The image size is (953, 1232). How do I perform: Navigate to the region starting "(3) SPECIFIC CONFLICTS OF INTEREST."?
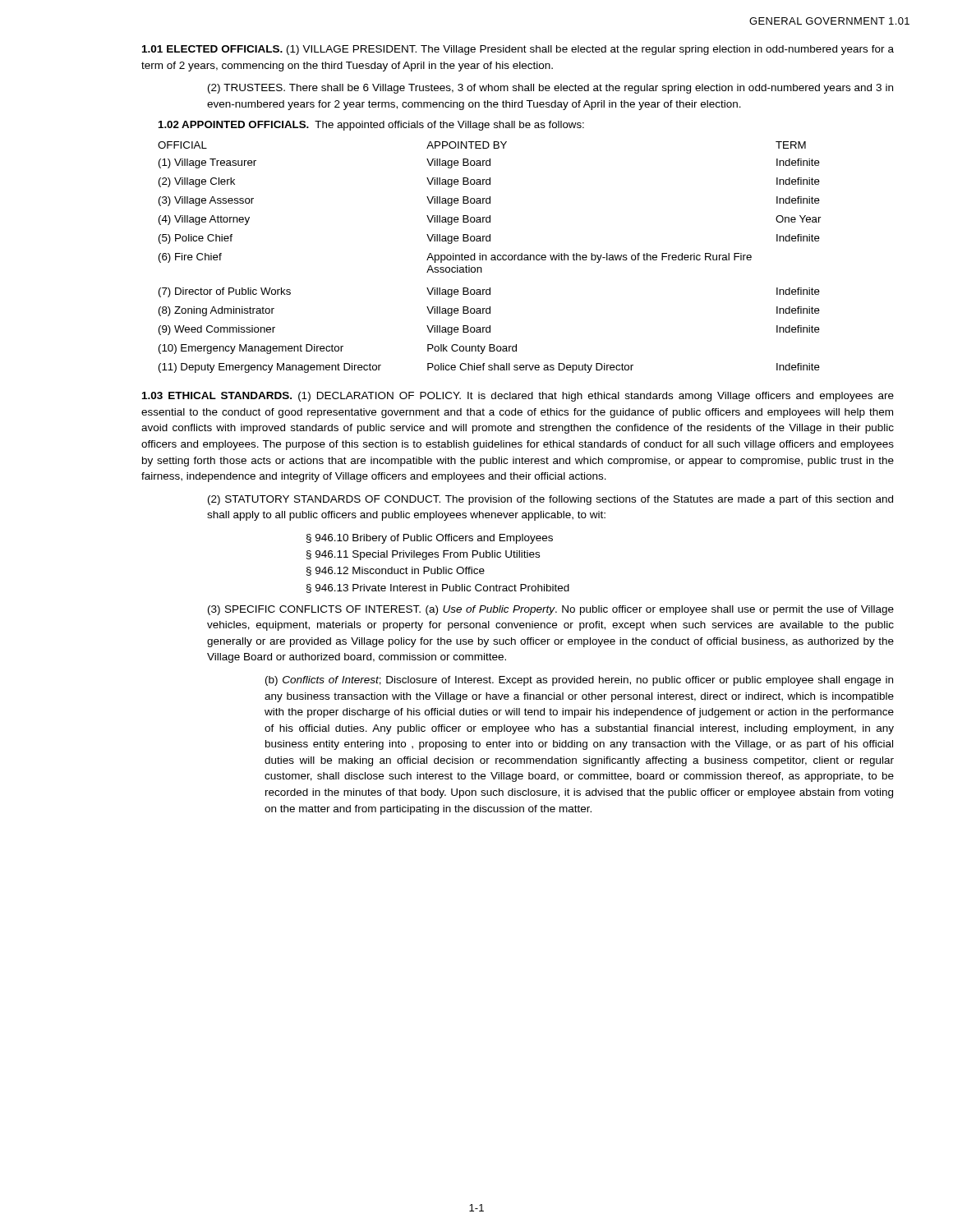(x=550, y=633)
